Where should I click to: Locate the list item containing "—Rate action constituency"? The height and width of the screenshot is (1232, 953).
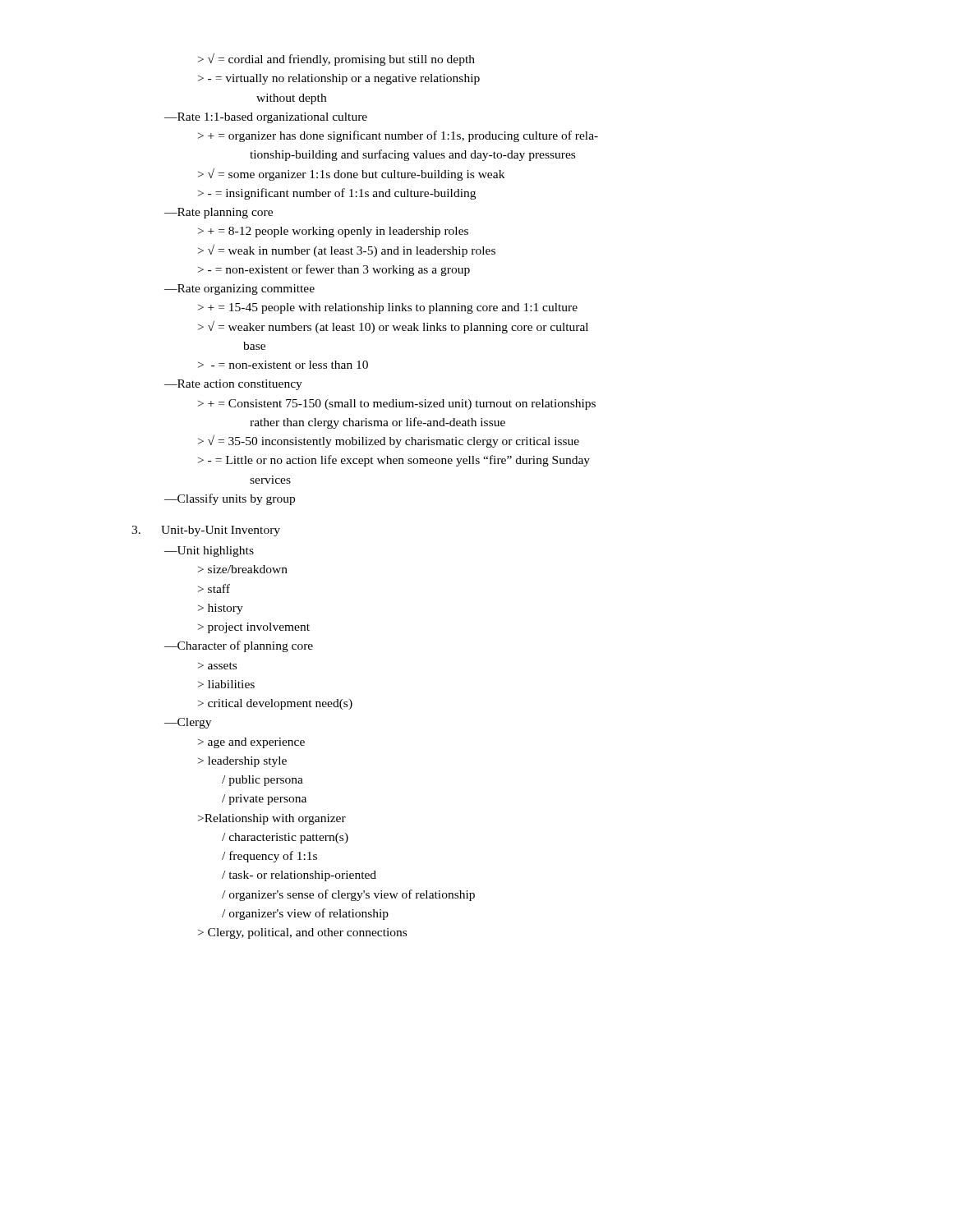(233, 383)
